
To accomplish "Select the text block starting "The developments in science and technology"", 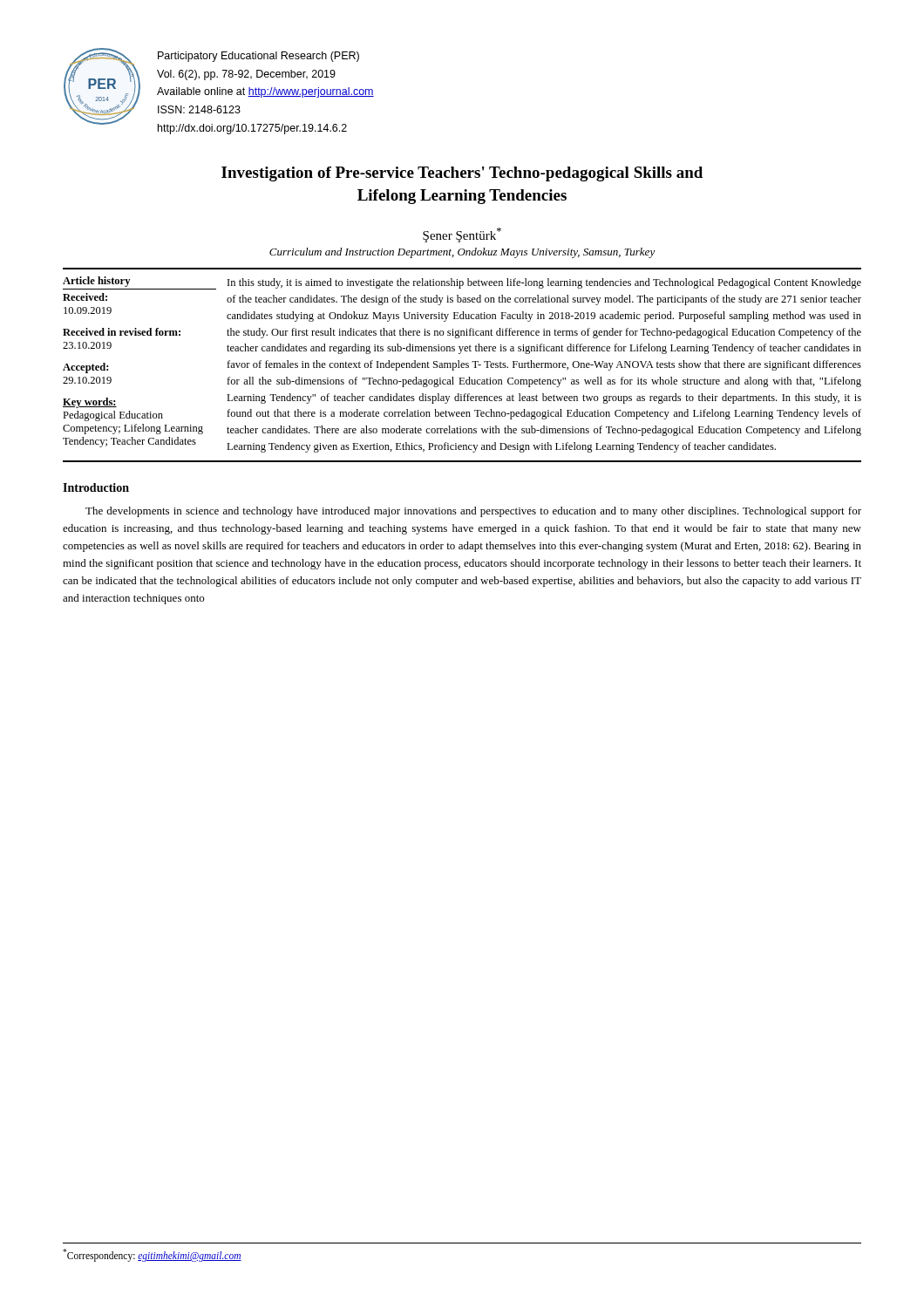I will click(x=462, y=555).
